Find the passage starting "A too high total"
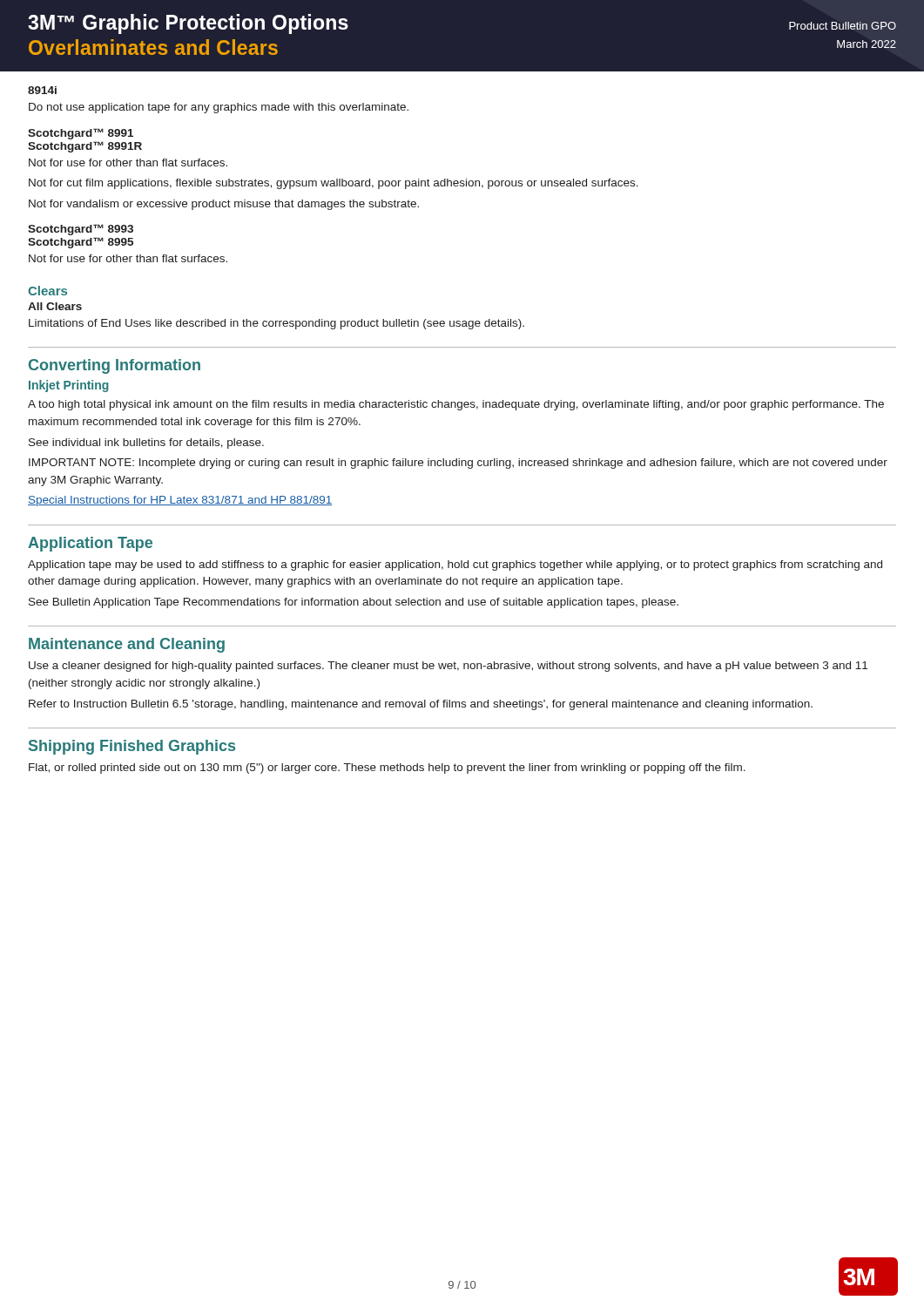924x1307 pixels. (456, 413)
